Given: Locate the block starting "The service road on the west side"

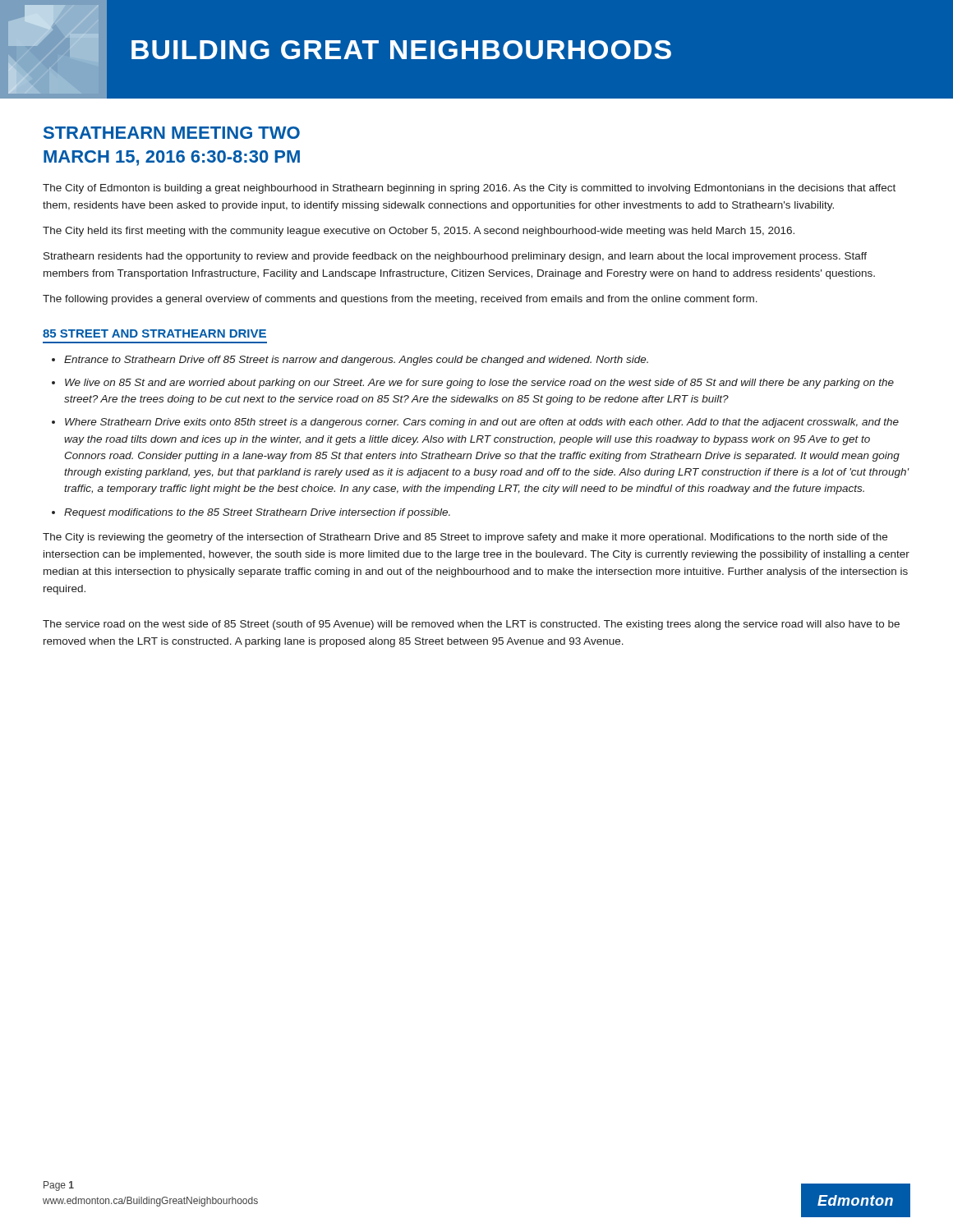Looking at the screenshot, I should click(x=471, y=632).
